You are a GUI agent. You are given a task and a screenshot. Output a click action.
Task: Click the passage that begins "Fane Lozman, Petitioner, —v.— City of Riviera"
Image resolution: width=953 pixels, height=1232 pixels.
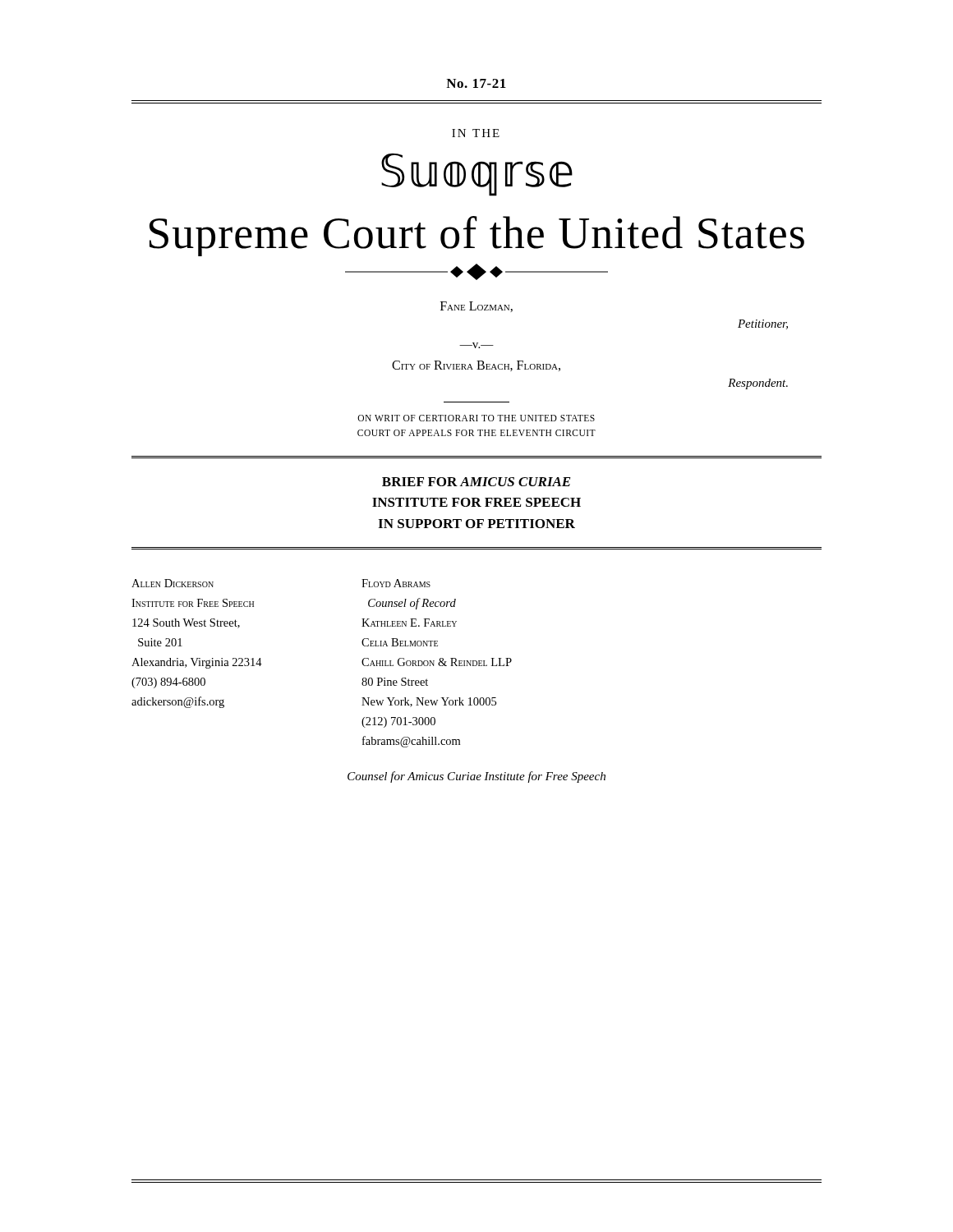pos(476,345)
